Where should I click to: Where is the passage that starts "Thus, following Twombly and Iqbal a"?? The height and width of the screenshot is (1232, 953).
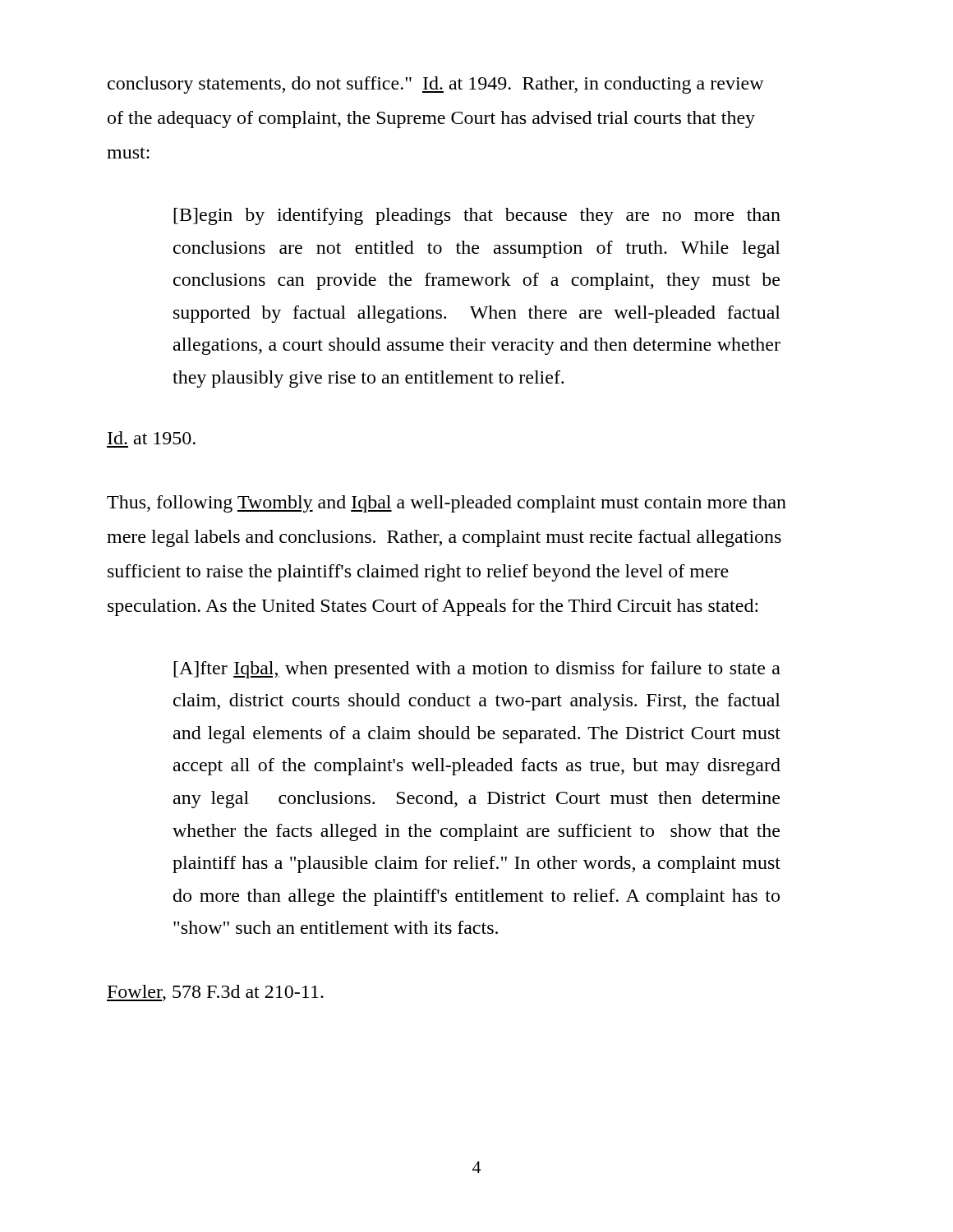point(447,501)
